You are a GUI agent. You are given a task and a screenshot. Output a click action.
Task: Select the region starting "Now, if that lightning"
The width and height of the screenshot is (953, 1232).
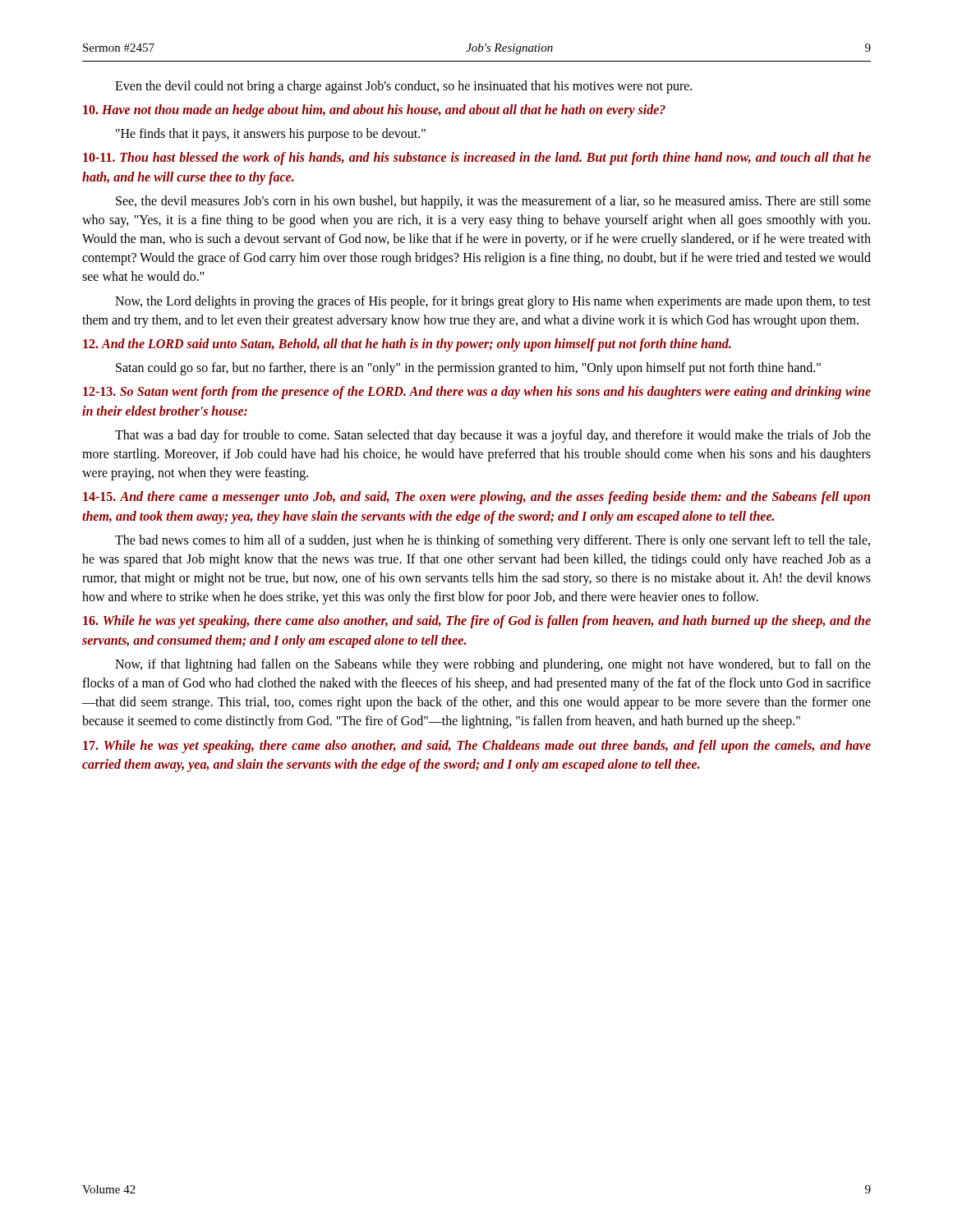pos(476,693)
